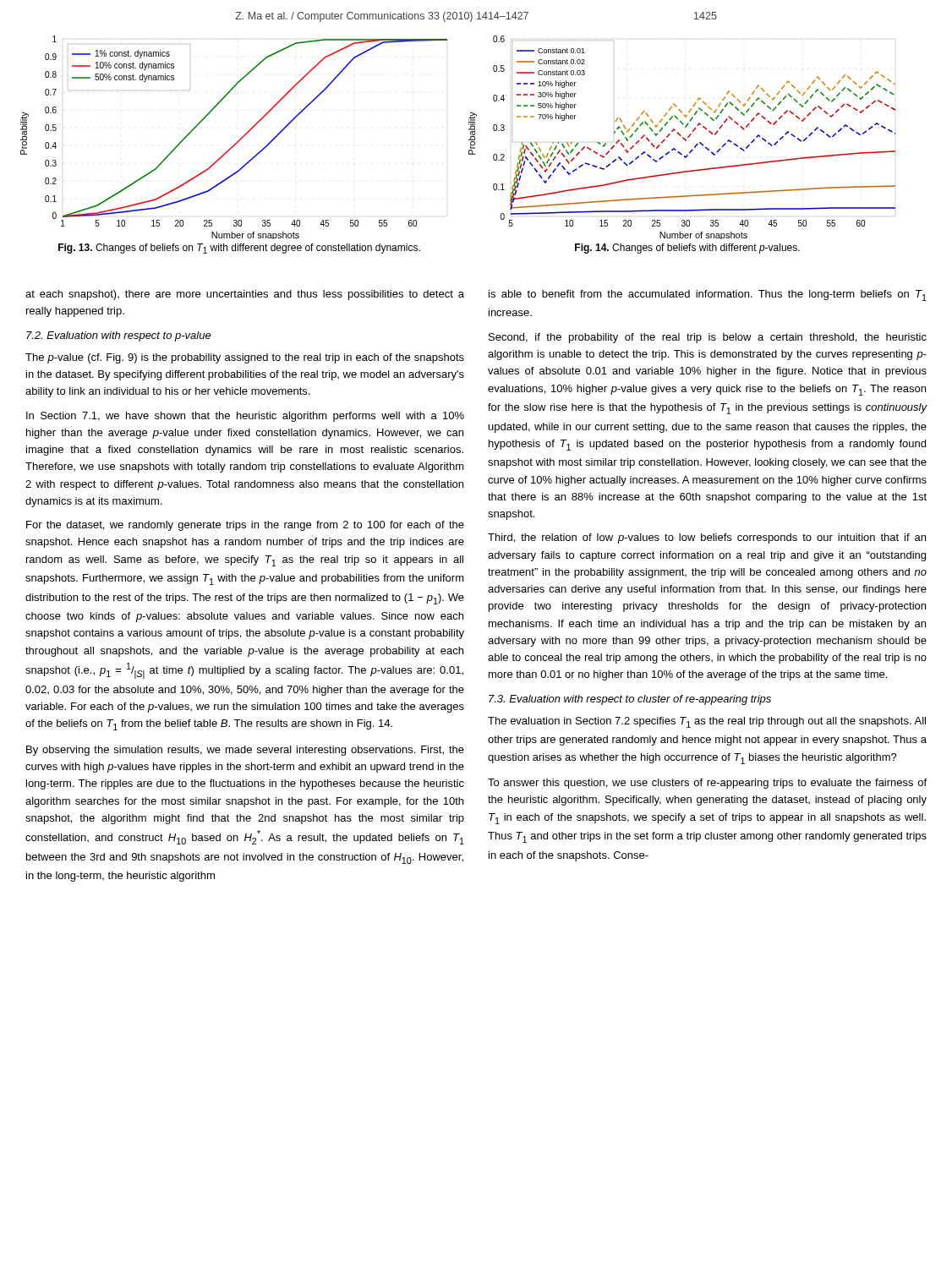Locate the section header that opens with "7.3. Evaluation with respect to"
Viewport: 952px width, 1268px height.
point(630,698)
